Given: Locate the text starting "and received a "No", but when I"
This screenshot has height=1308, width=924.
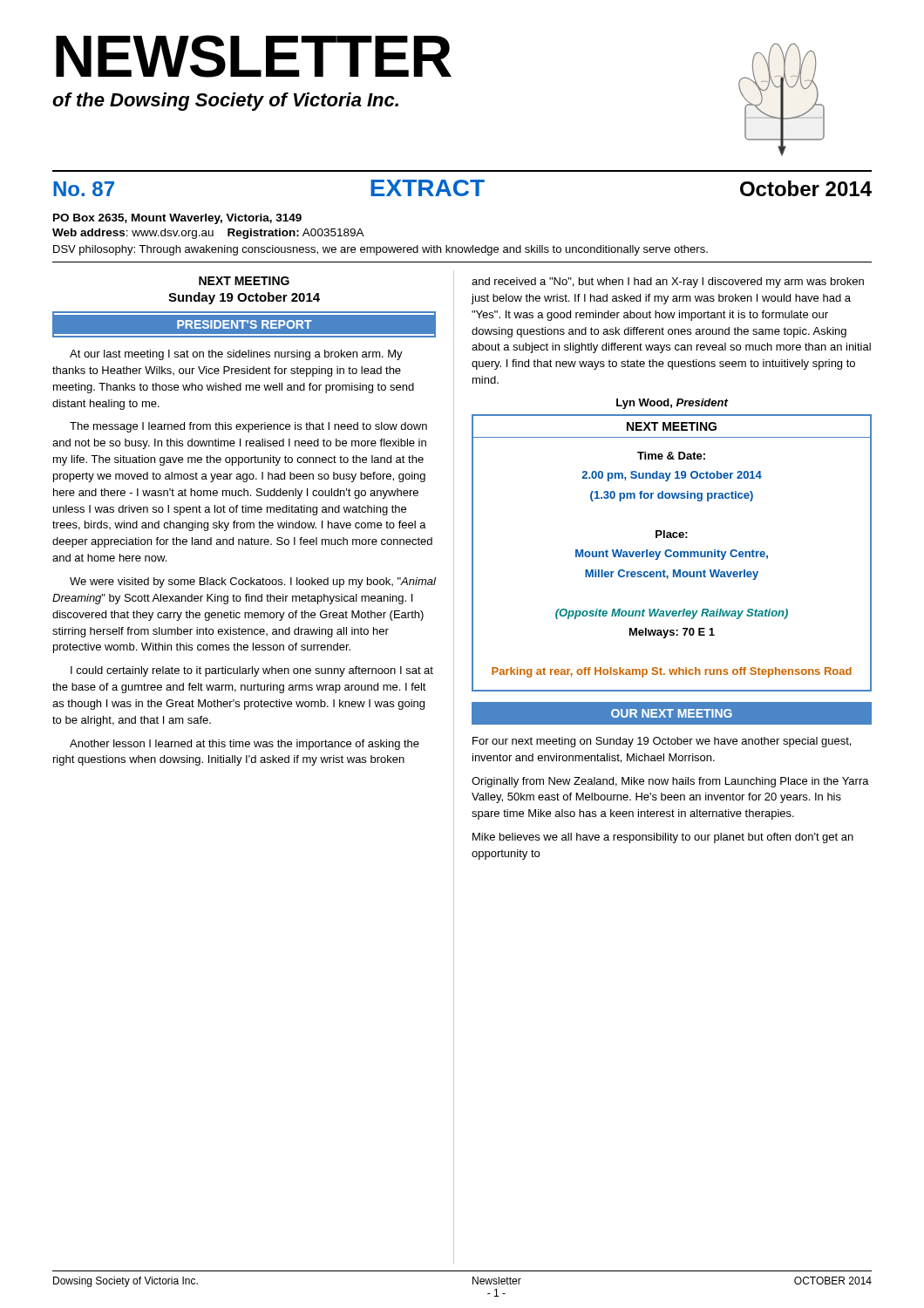Looking at the screenshot, I should click(671, 331).
